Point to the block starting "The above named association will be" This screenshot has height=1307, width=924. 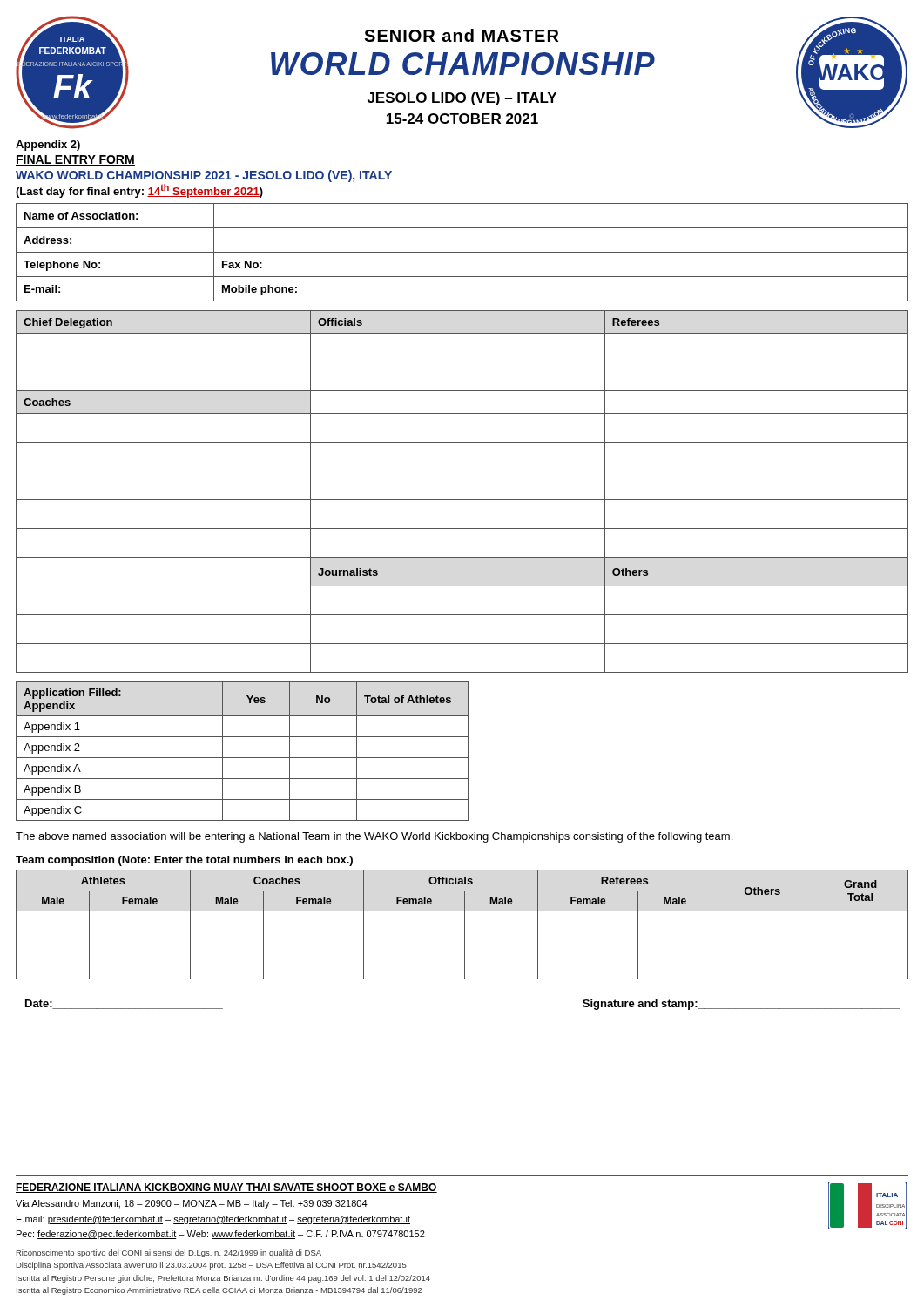(x=375, y=836)
